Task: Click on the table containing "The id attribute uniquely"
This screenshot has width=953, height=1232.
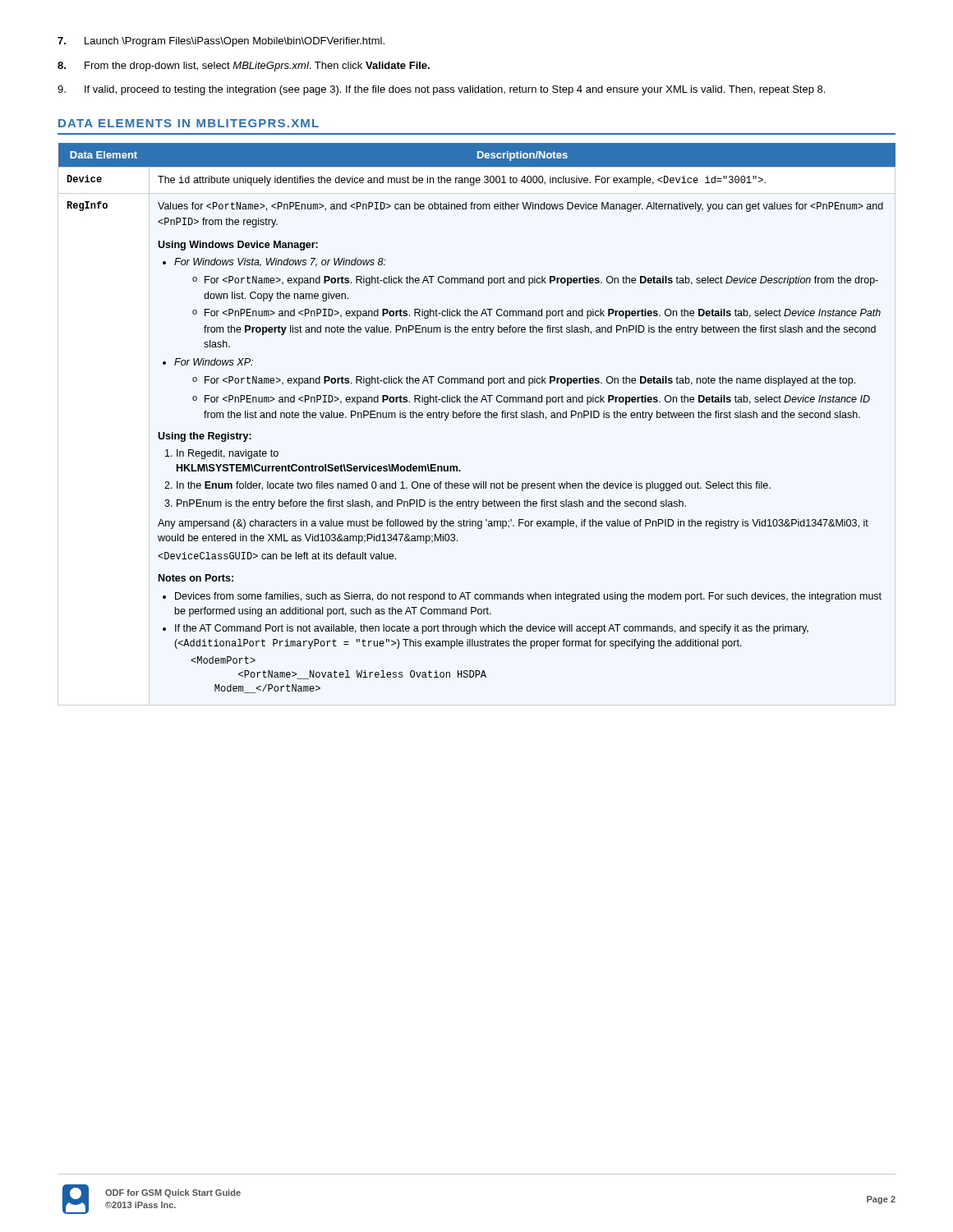Action: (x=476, y=424)
